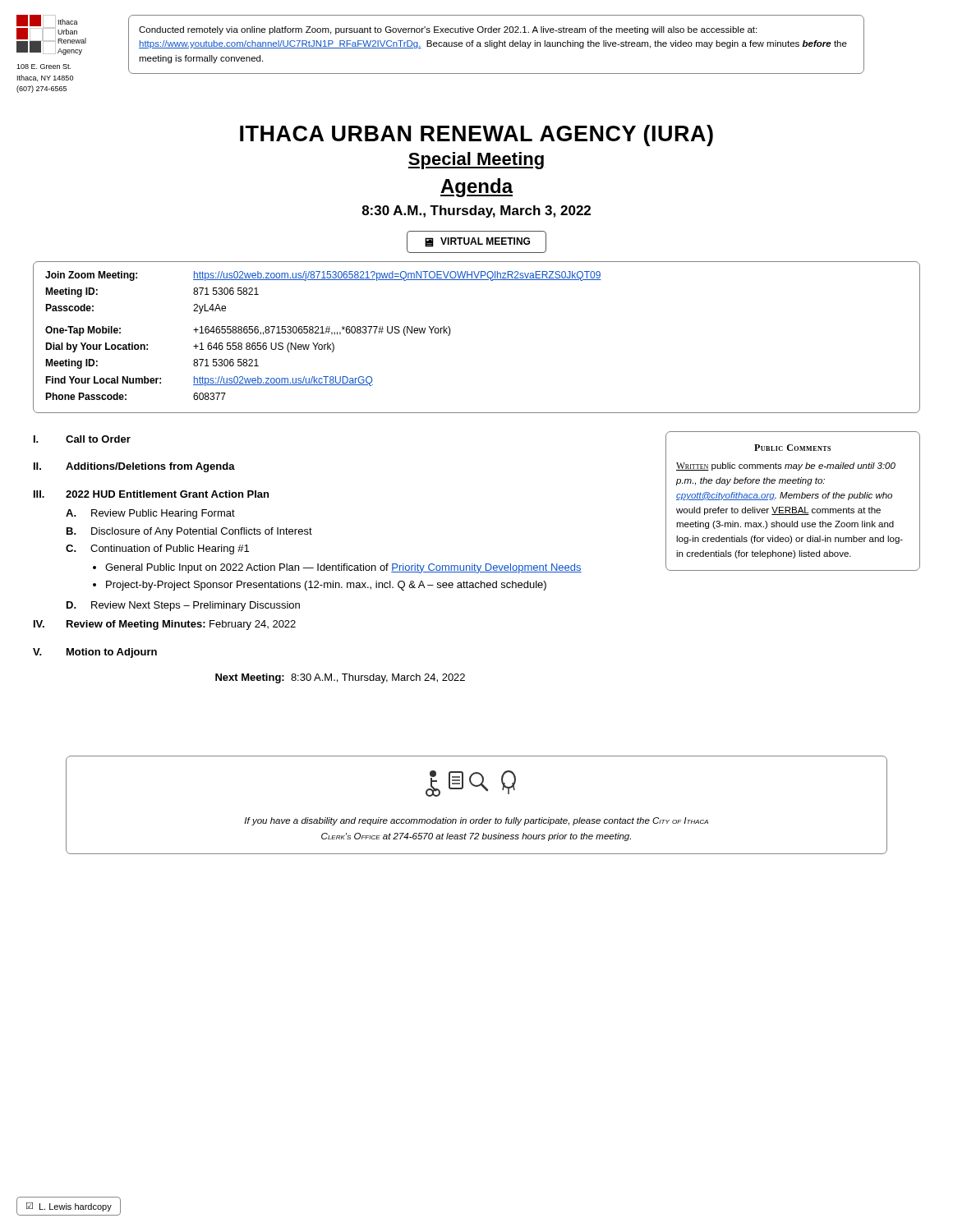Find a table
953x1232 pixels.
pyautogui.click(x=476, y=337)
